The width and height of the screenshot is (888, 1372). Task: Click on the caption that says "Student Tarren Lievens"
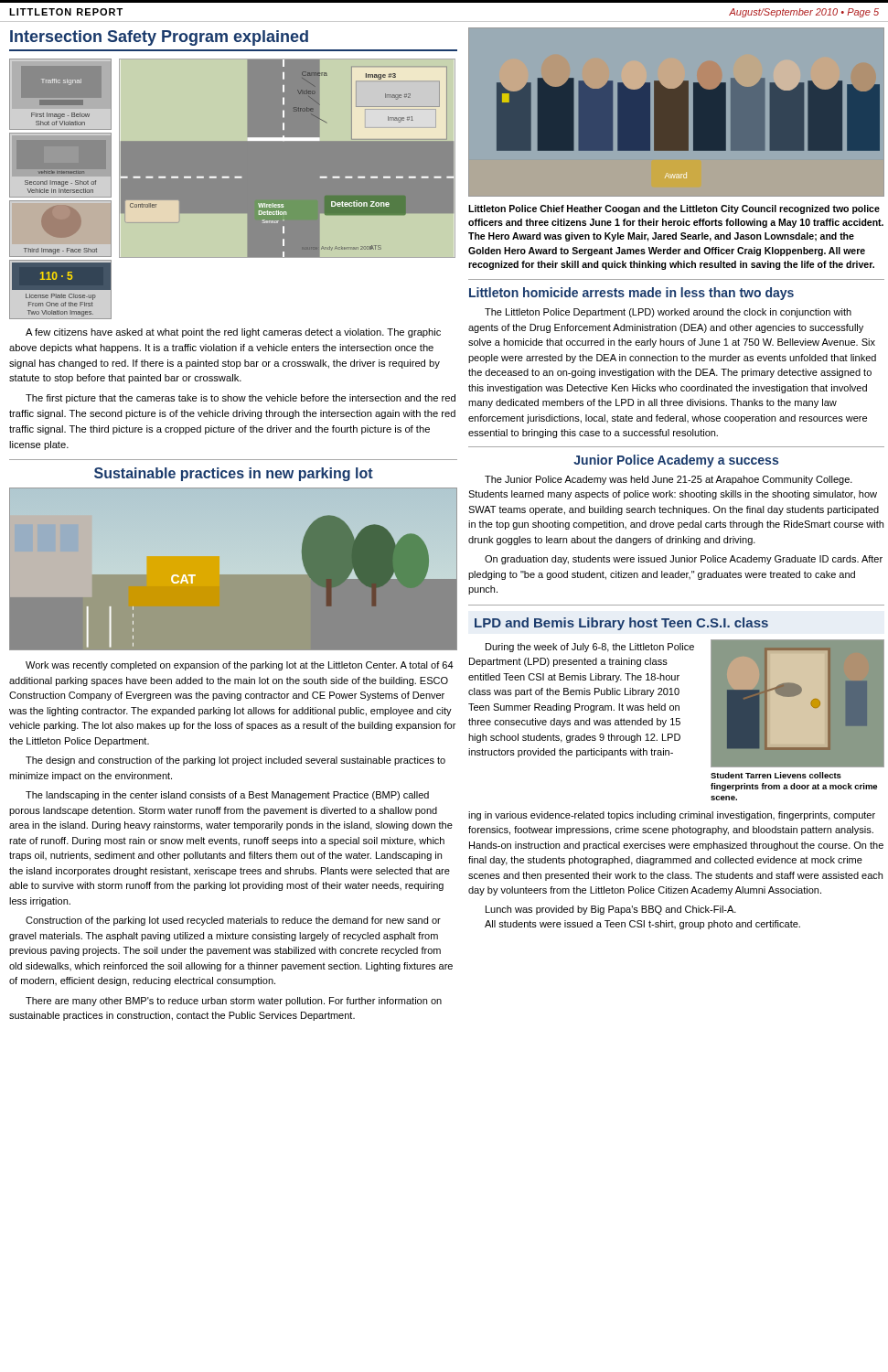[x=794, y=786]
